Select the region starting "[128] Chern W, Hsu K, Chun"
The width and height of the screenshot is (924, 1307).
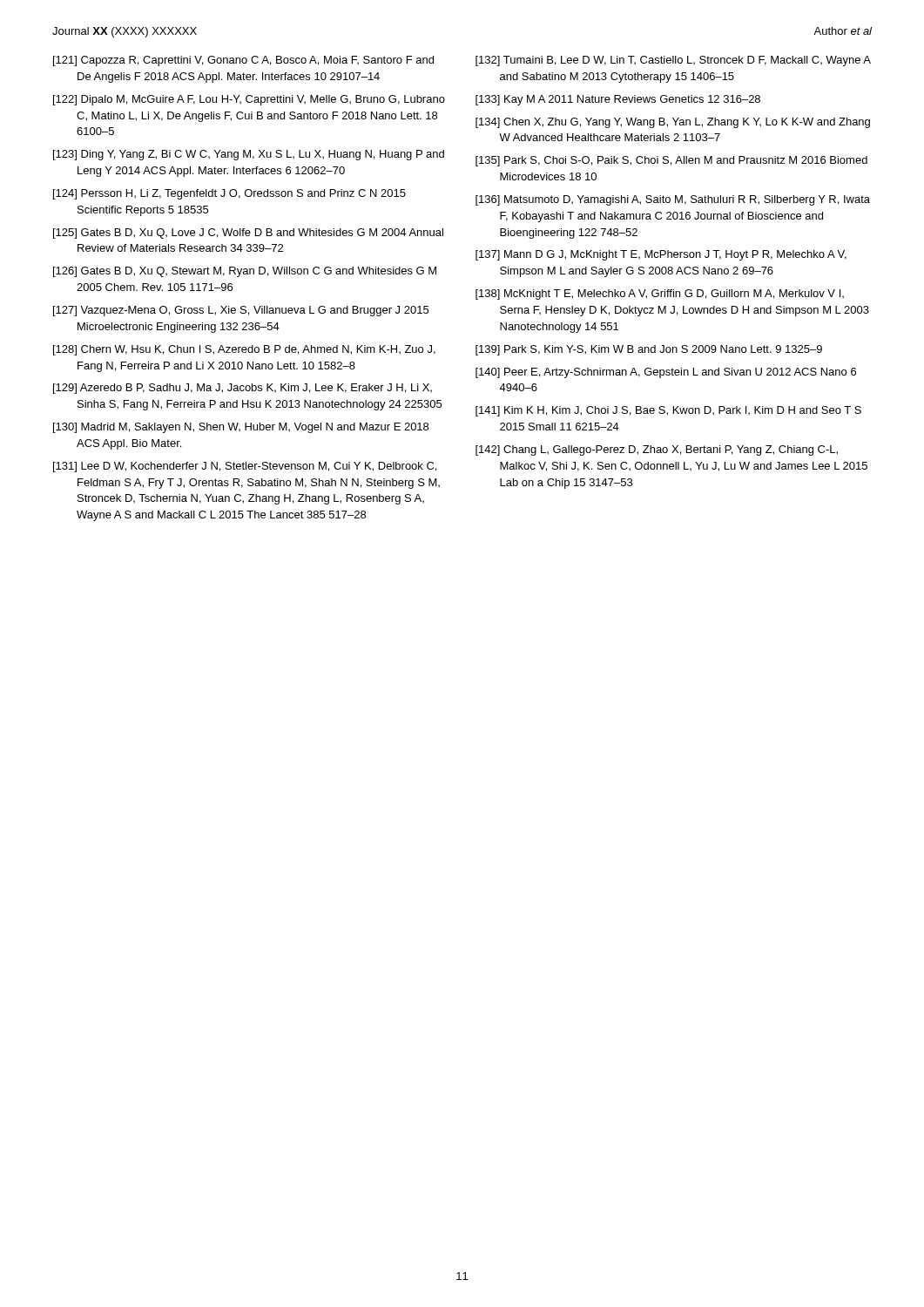click(244, 357)
